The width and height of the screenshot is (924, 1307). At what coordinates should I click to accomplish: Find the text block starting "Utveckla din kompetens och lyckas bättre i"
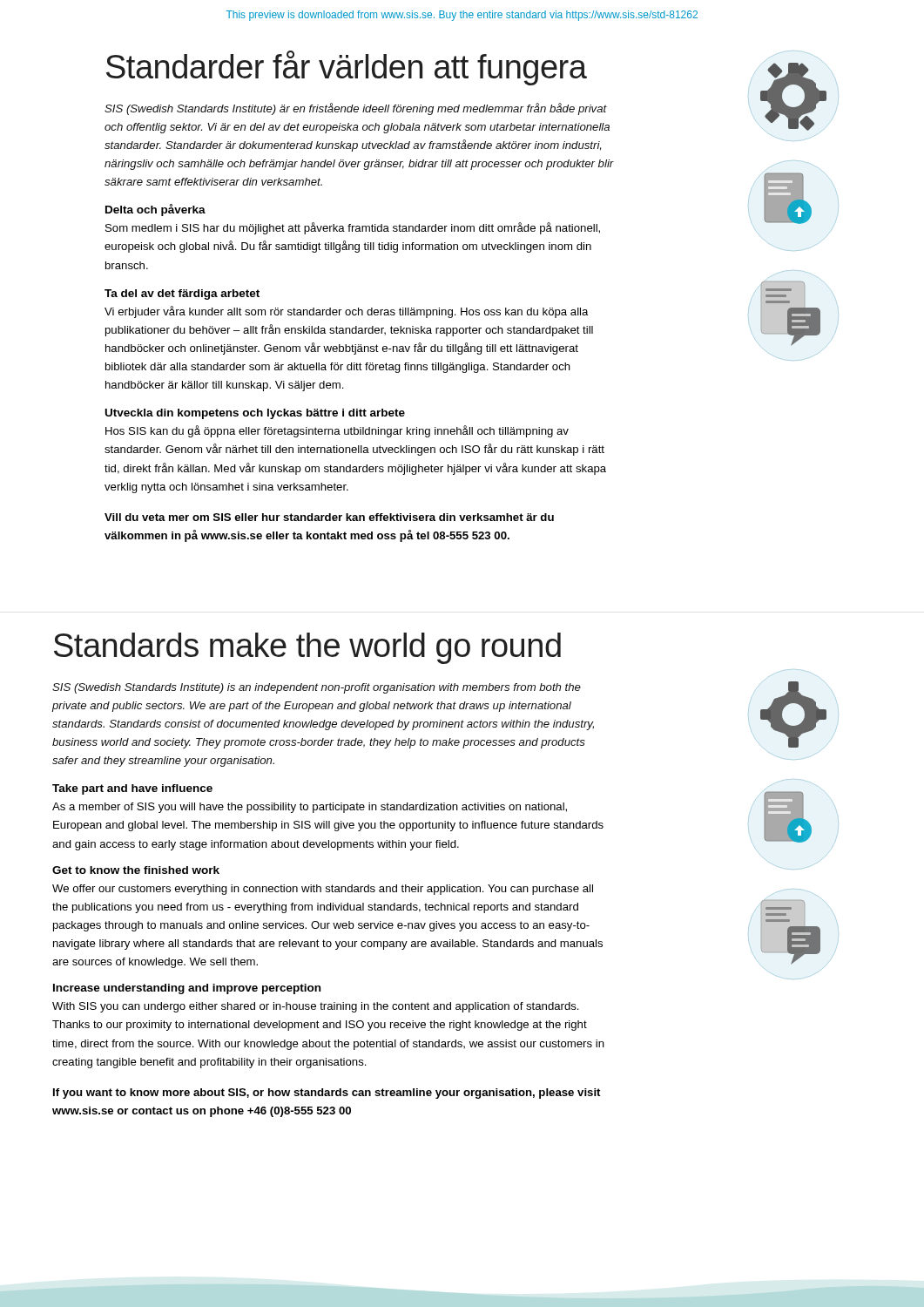[x=255, y=413]
